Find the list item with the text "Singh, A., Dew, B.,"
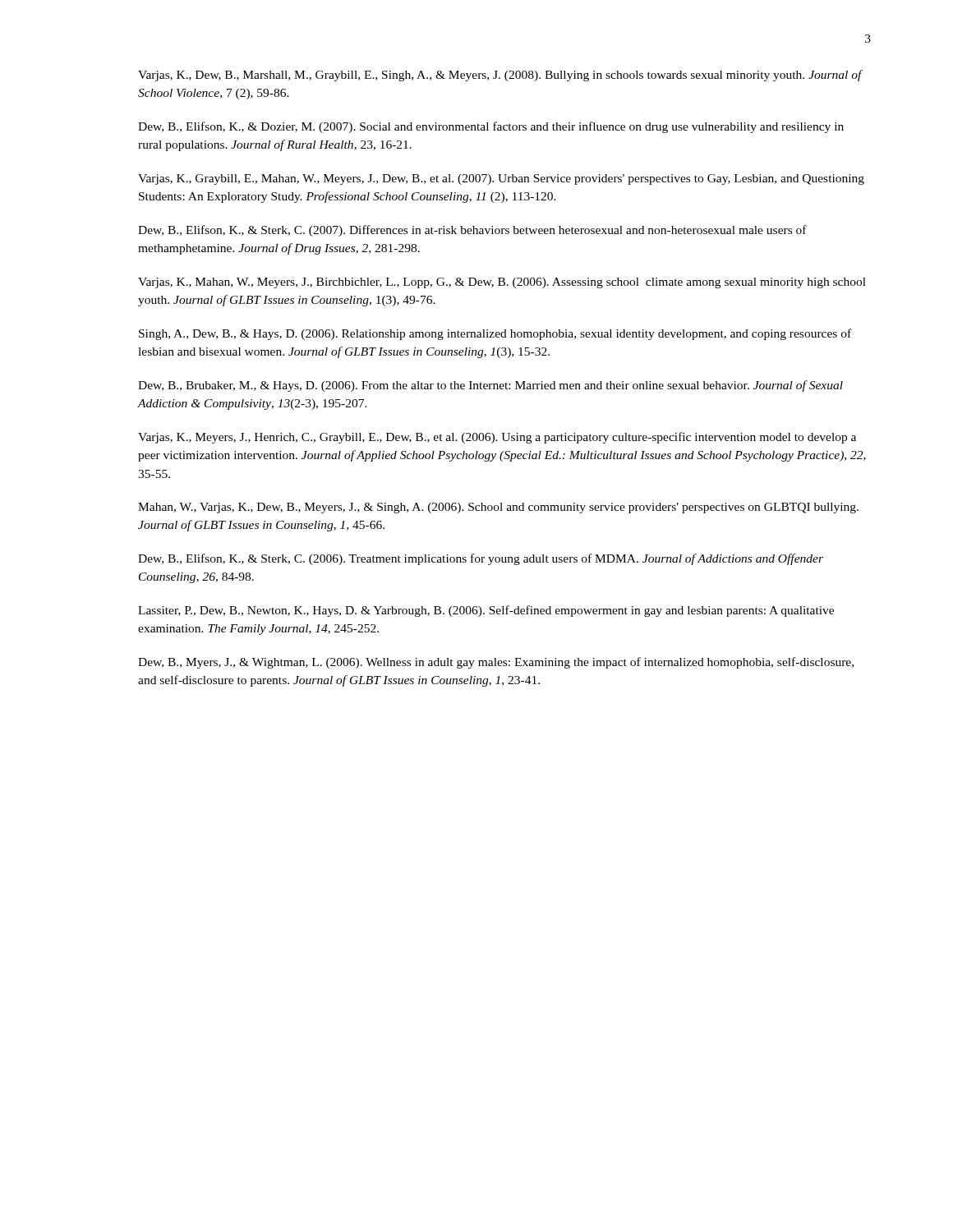The width and height of the screenshot is (953, 1232). (x=485, y=343)
